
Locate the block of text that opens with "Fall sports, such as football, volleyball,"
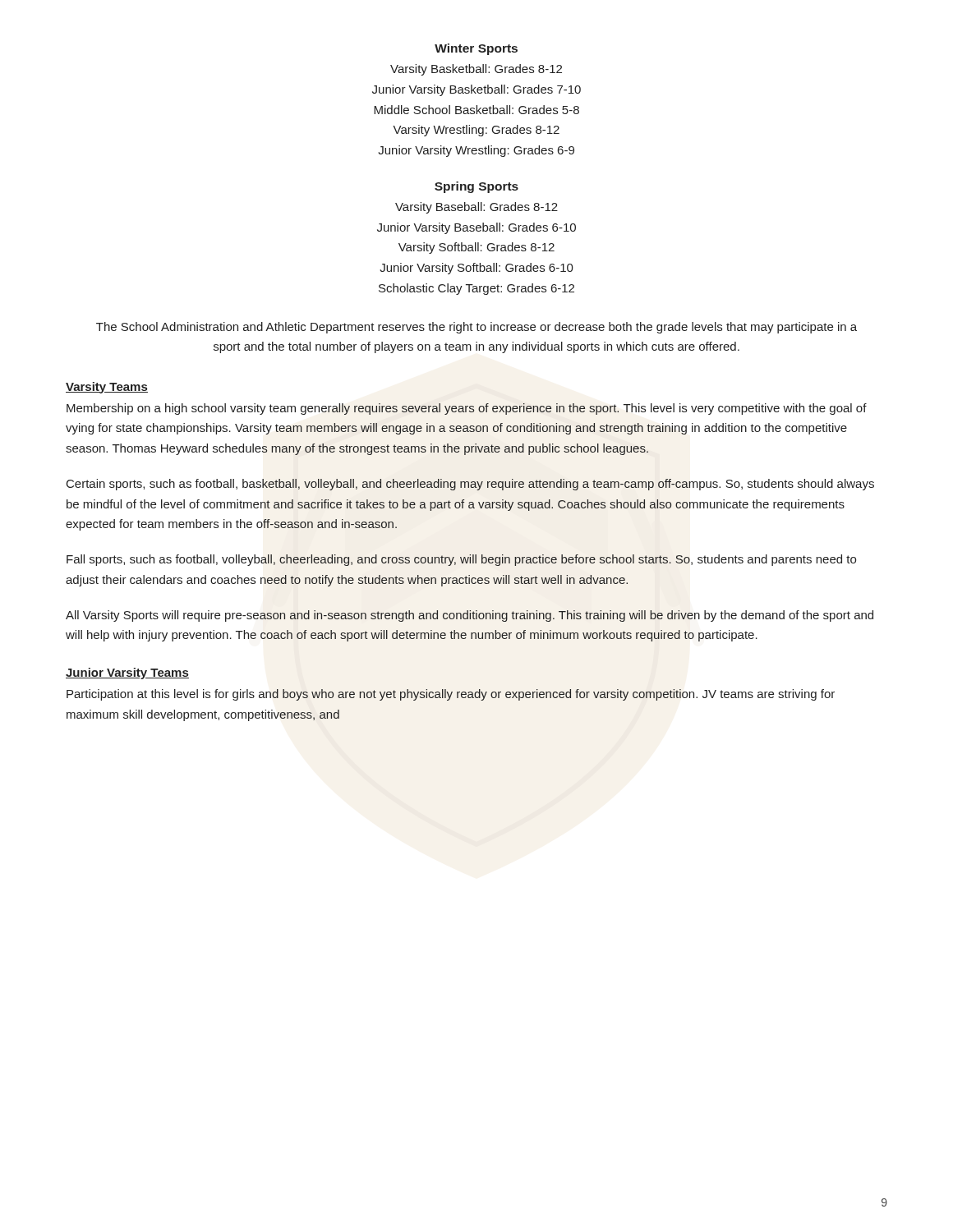(x=461, y=569)
